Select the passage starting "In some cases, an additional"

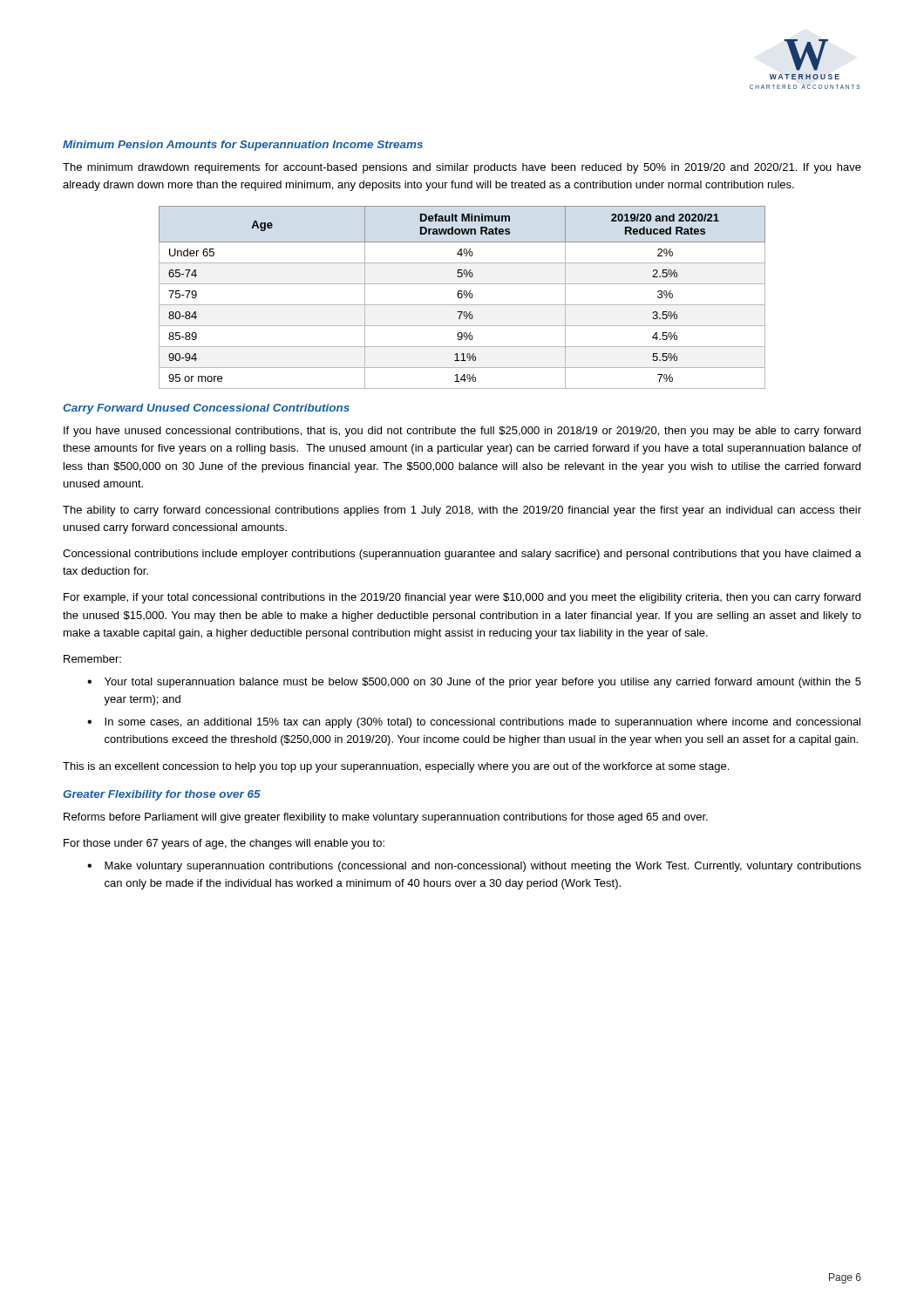pyautogui.click(x=483, y=731)
